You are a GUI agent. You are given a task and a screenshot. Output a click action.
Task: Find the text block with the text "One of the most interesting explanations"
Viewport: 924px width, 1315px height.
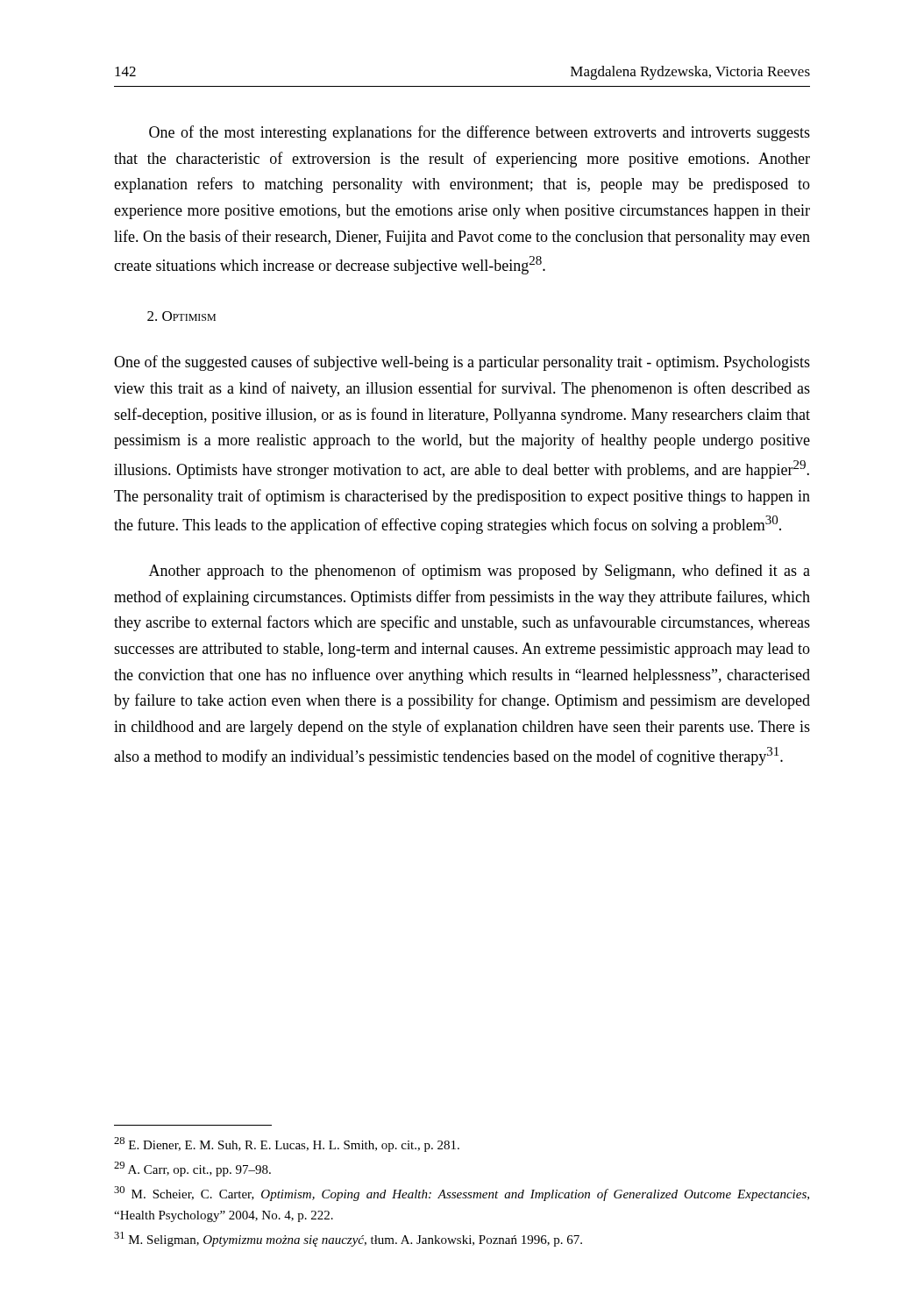[x=462, y=199]
